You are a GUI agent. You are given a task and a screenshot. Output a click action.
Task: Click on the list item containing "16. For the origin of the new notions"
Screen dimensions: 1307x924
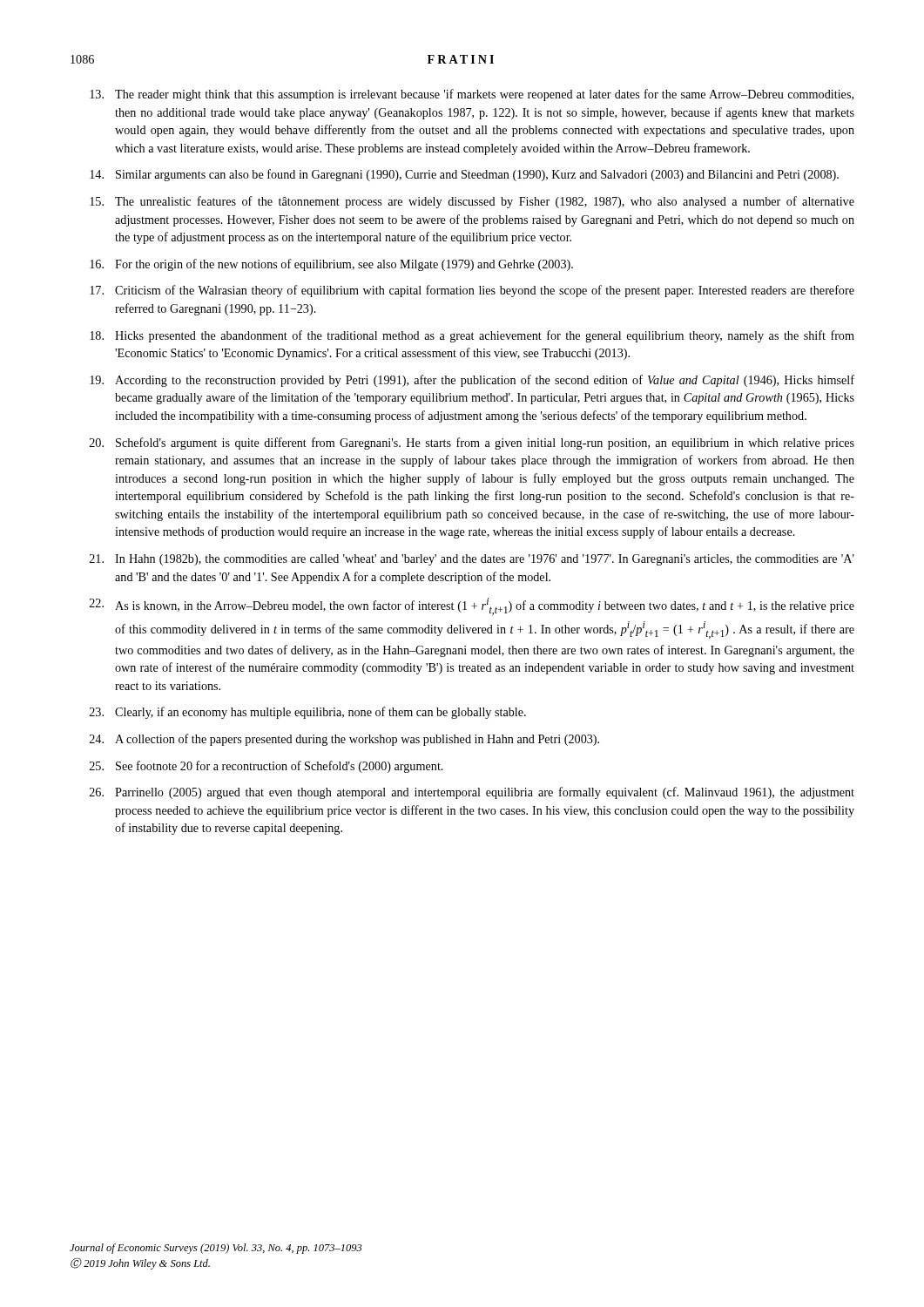(462, 264)
